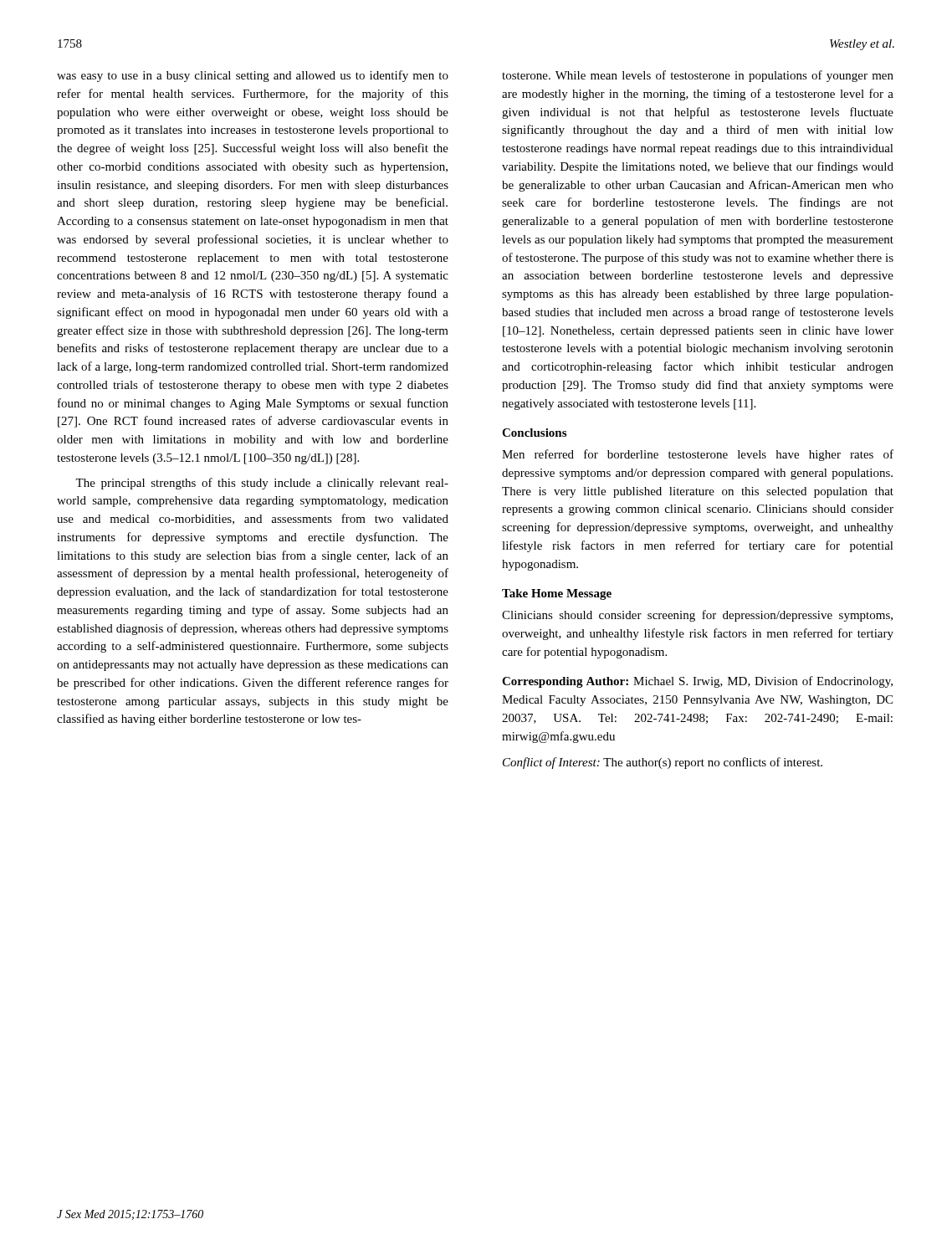This screenshot has width=952, height=1255.
Task: Click the passage that begins "Conflict of Interest: The author(s)"
Action: (x=698, y=763)
